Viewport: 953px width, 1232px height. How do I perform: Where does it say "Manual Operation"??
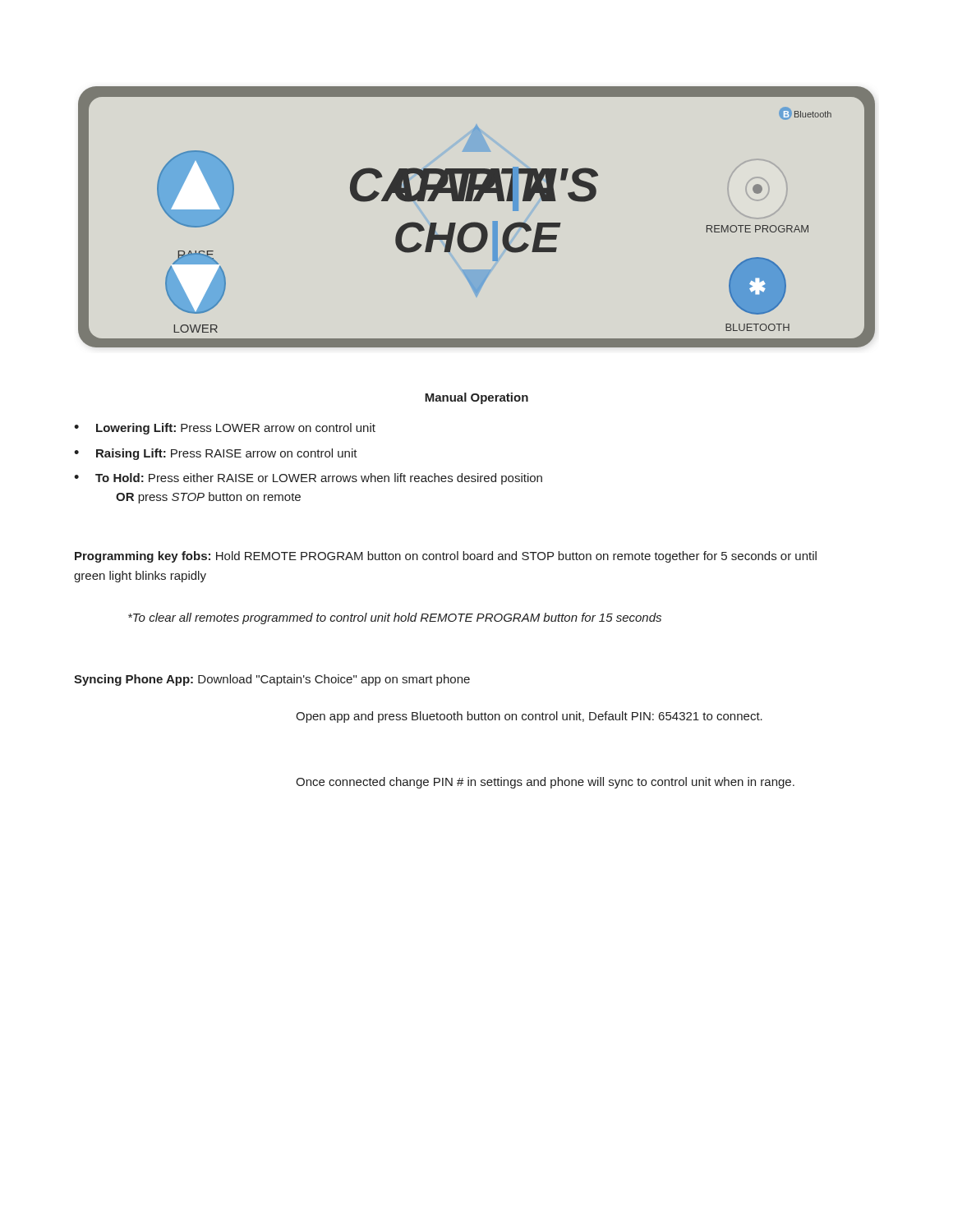pos(476,397)
